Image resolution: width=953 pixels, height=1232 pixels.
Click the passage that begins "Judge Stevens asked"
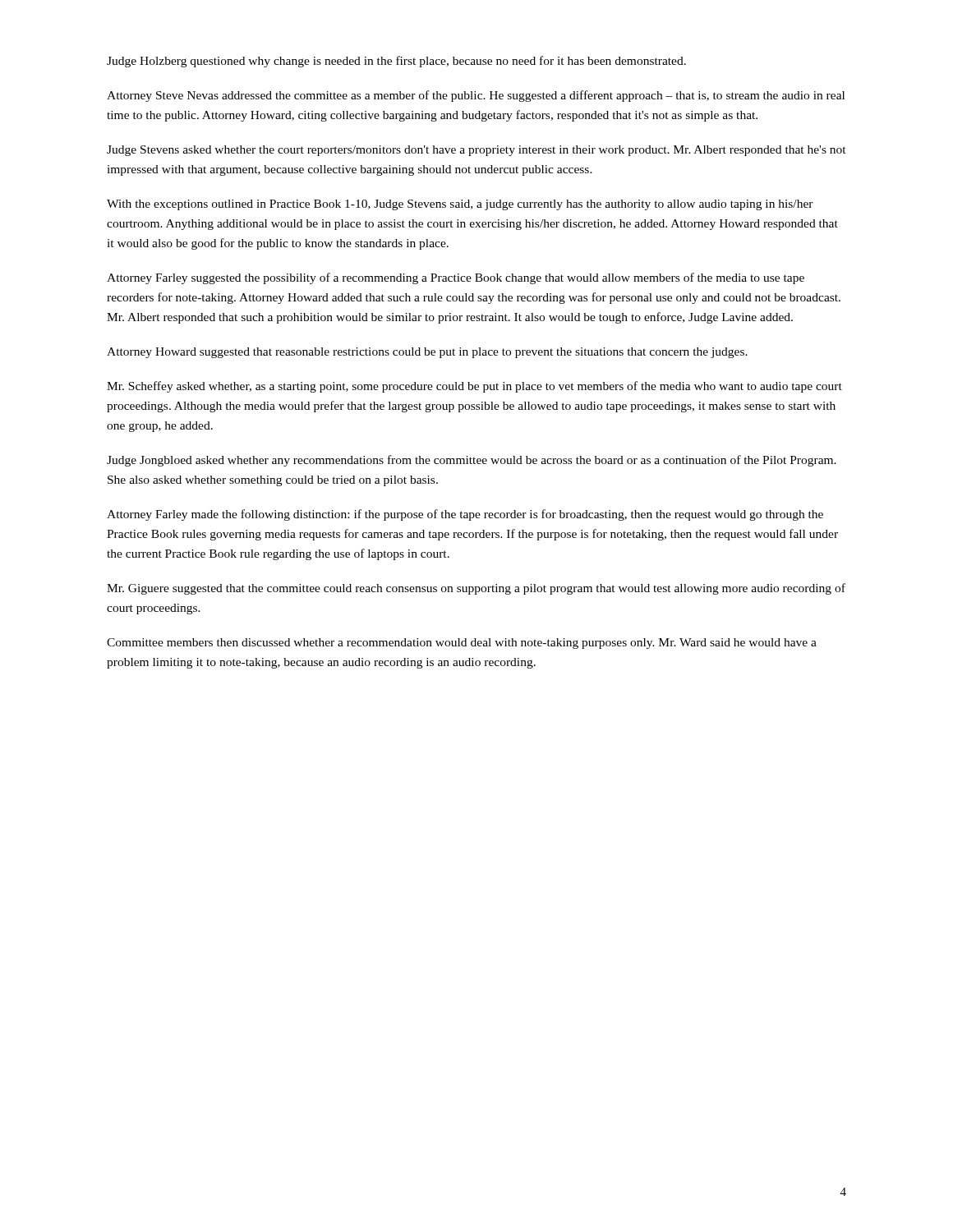point(476,159)
